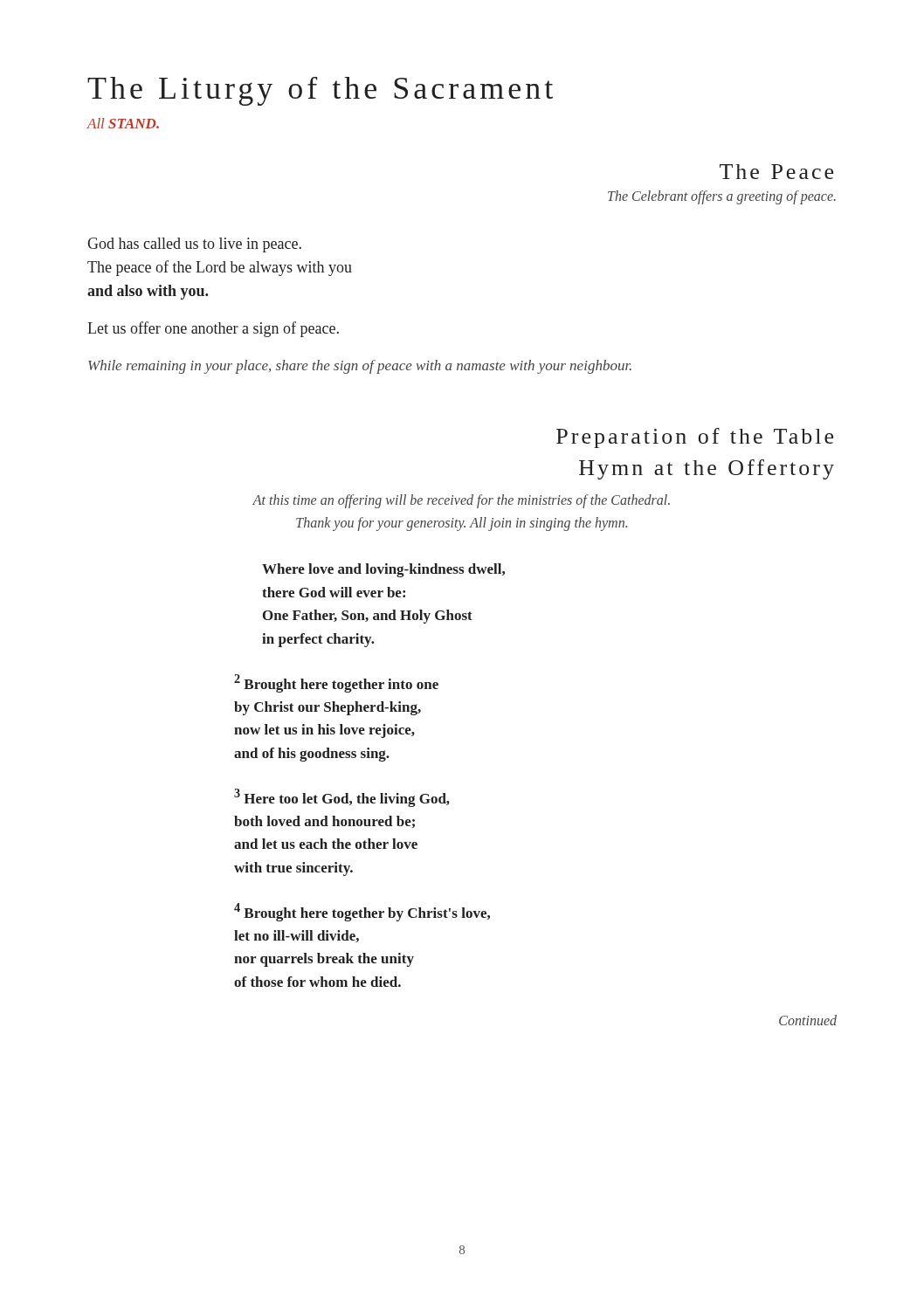This screenshot has height=1310, width=924.
Task: Select the block starting "God has called"
Action: pos(194,245)
